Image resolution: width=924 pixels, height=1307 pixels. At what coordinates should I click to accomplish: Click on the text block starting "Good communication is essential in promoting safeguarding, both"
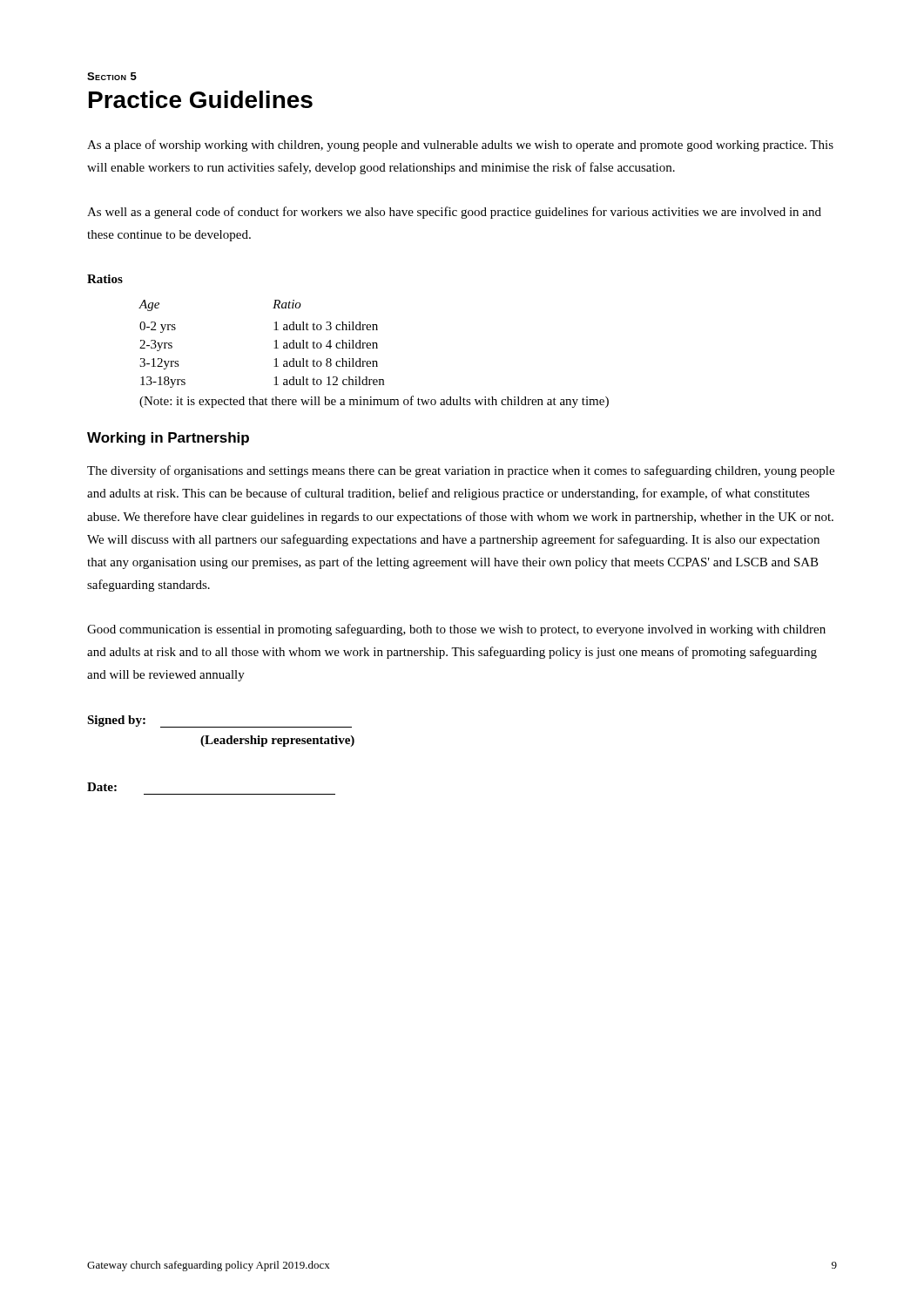456,652
